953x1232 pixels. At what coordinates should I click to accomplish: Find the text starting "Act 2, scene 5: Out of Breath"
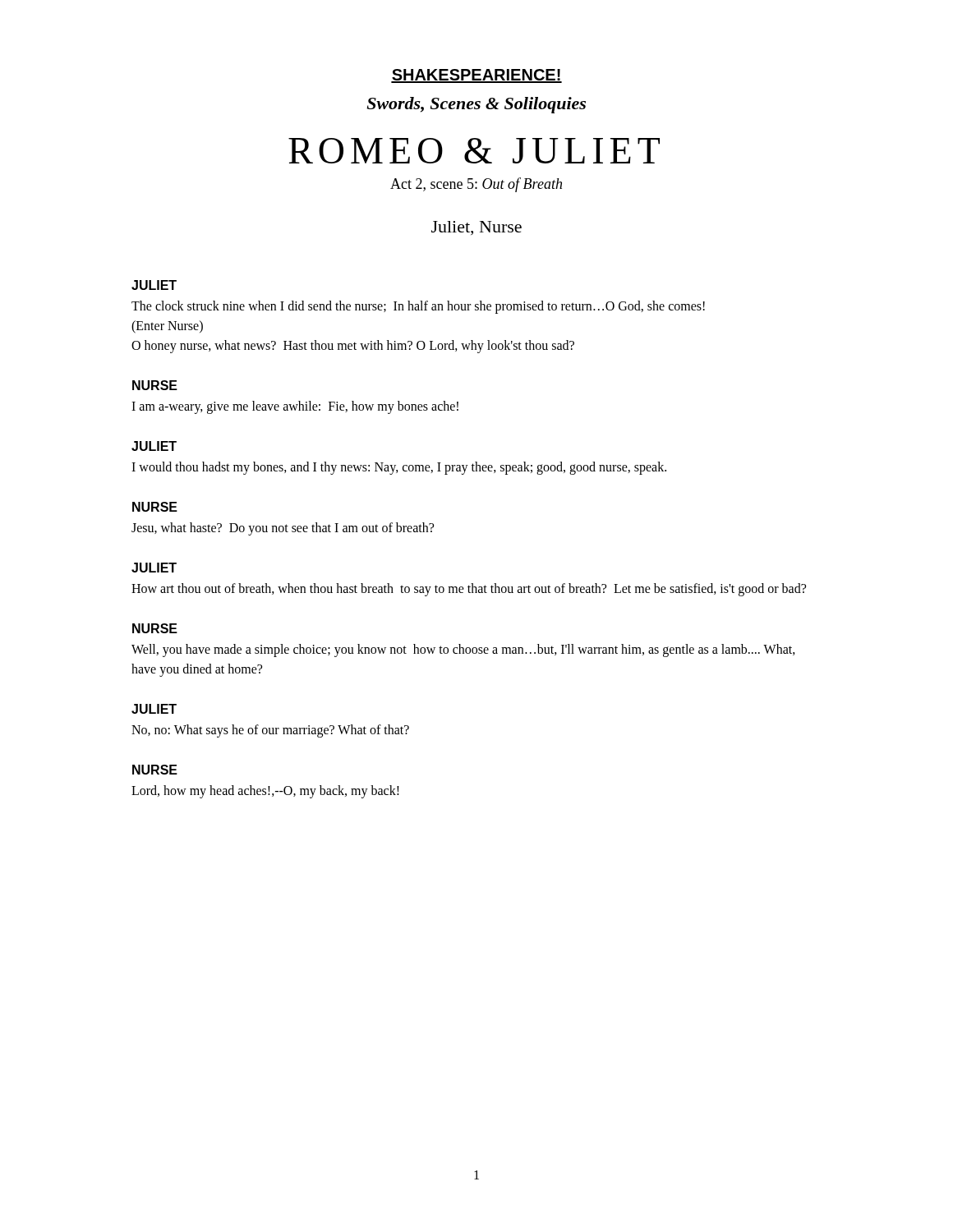coord(476,184)
